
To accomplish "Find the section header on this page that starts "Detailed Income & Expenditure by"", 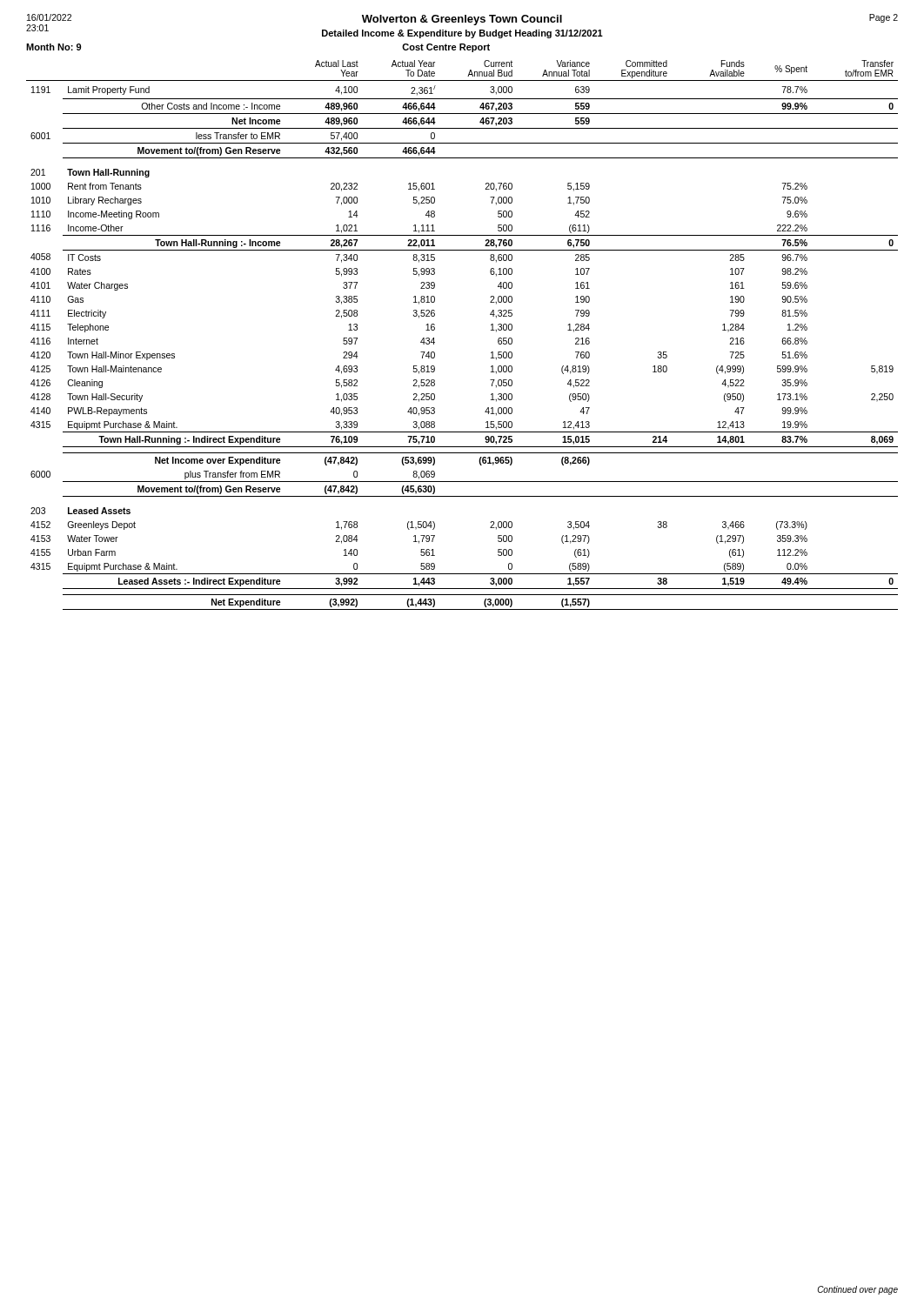I will (462, 33).
